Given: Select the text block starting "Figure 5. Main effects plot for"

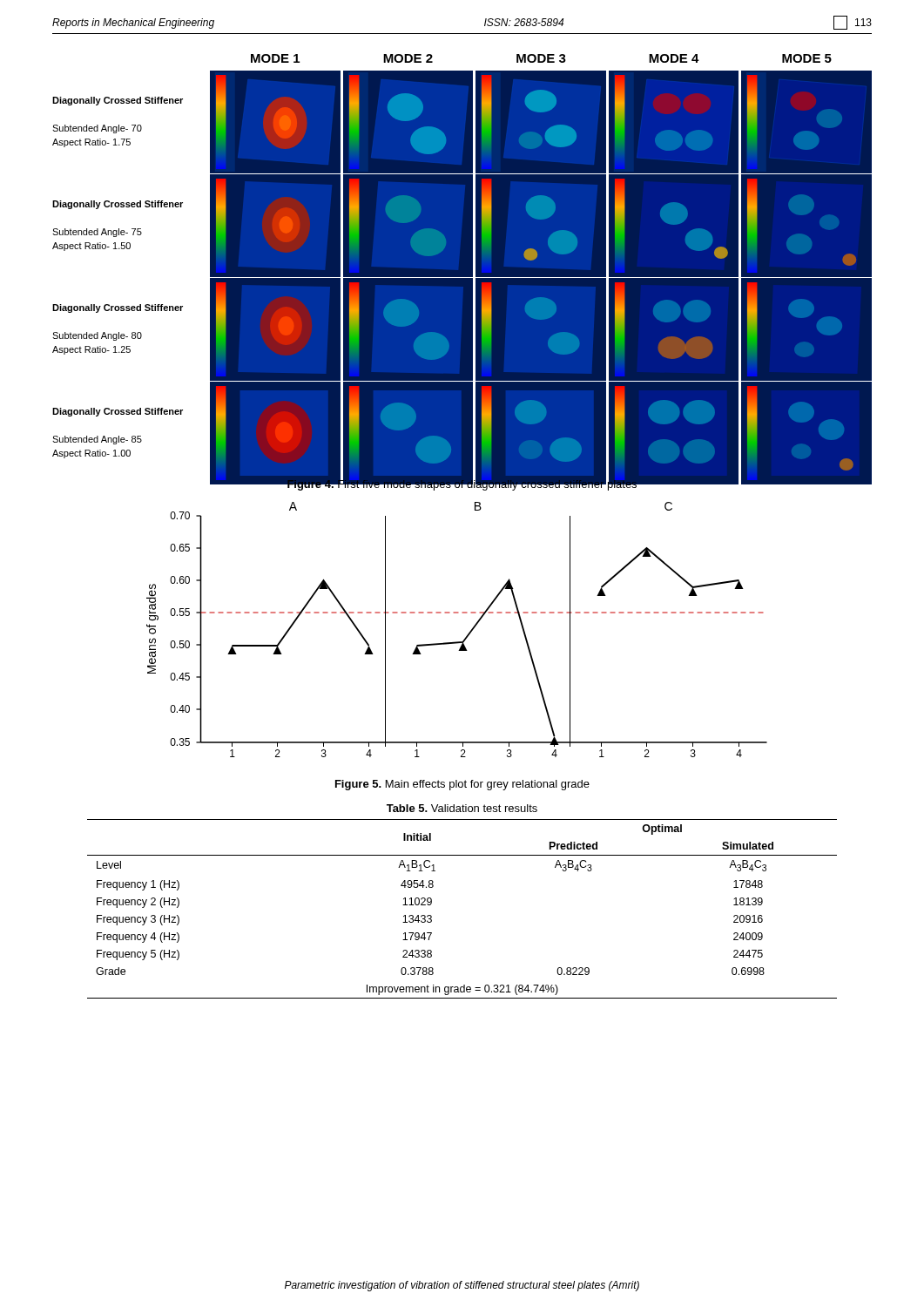Looking at the screenshot, I should 462,784.
